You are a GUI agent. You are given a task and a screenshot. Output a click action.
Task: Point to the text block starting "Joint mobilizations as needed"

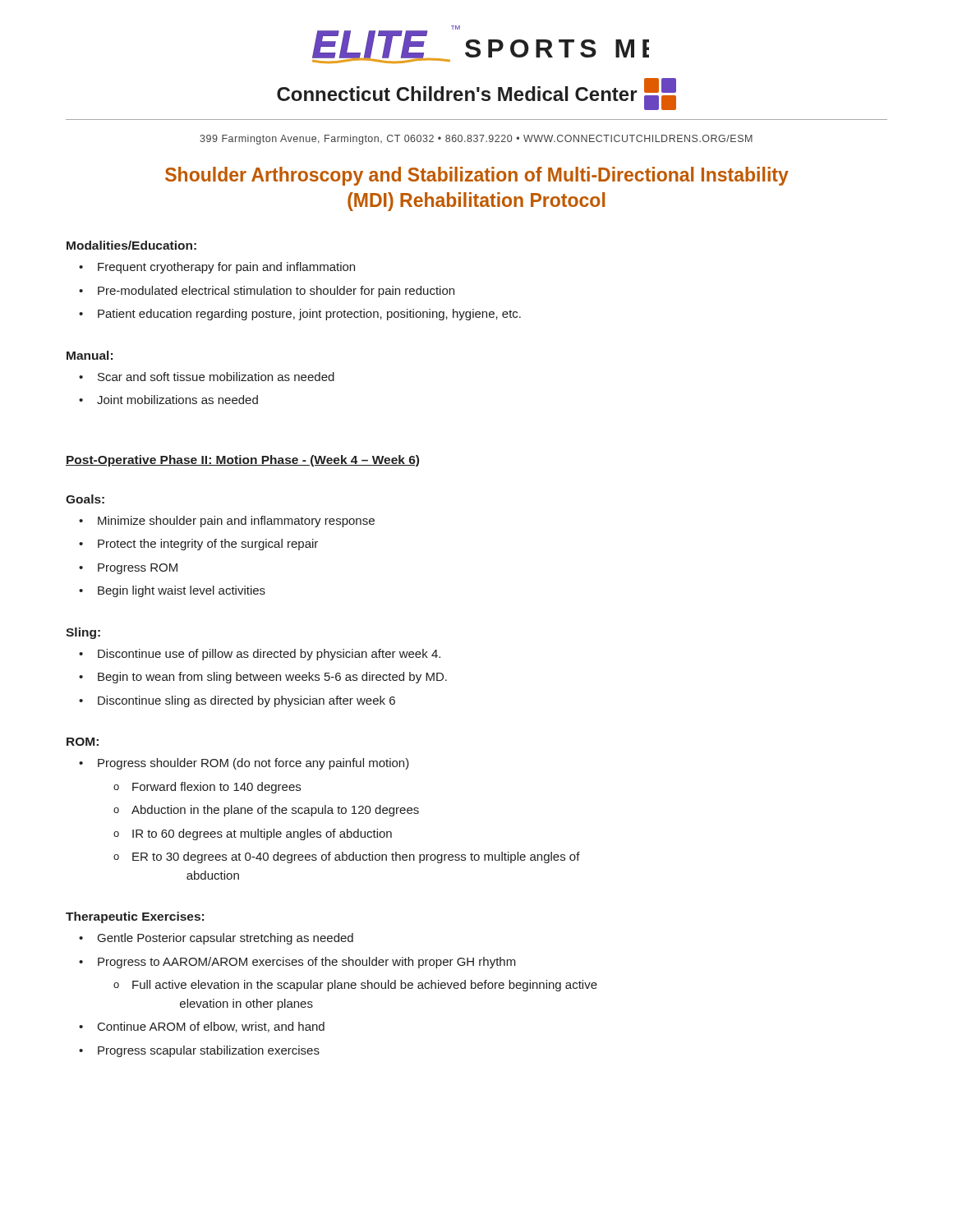168,400
